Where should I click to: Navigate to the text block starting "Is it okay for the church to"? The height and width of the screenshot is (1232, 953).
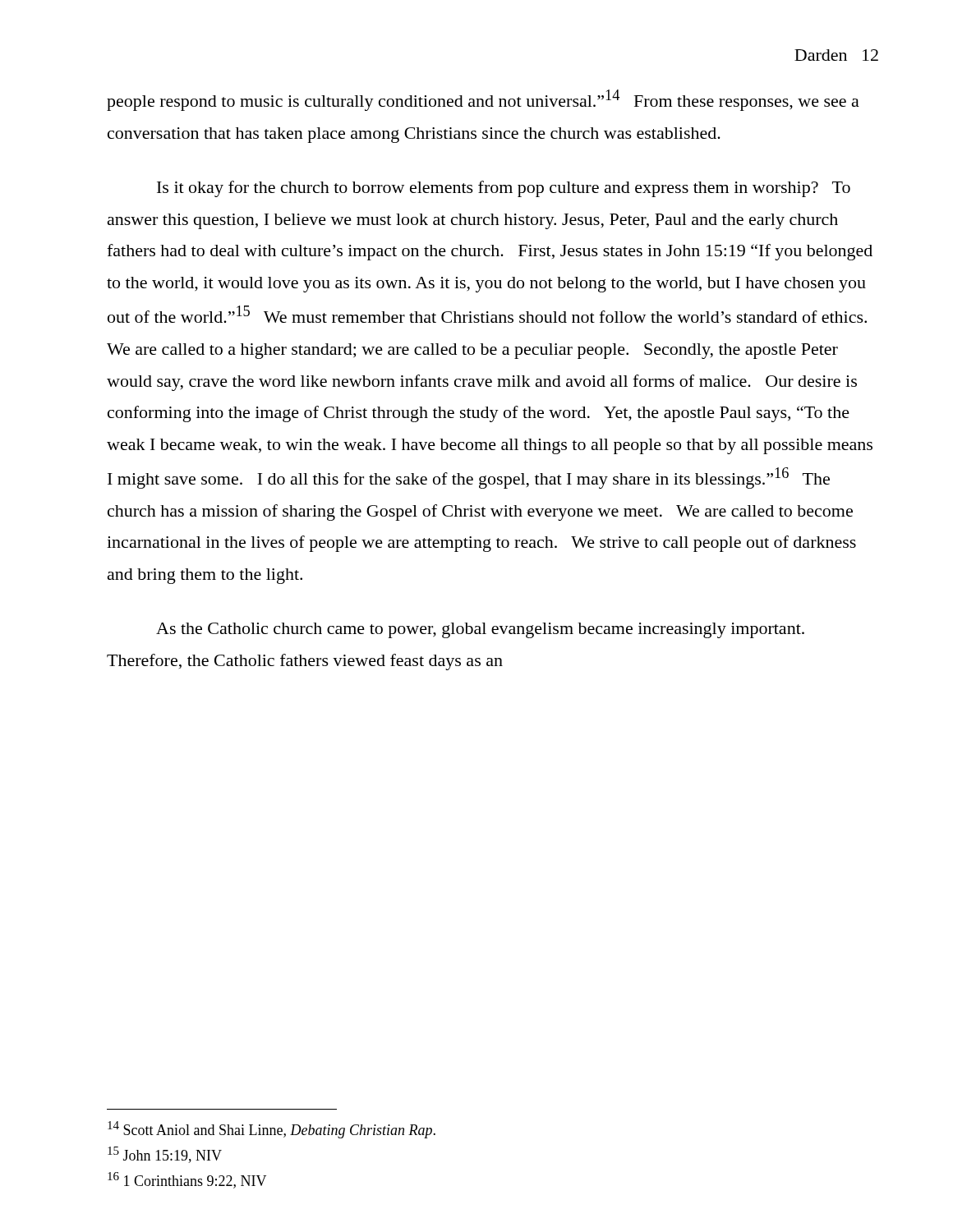click(x=492, y=380)
